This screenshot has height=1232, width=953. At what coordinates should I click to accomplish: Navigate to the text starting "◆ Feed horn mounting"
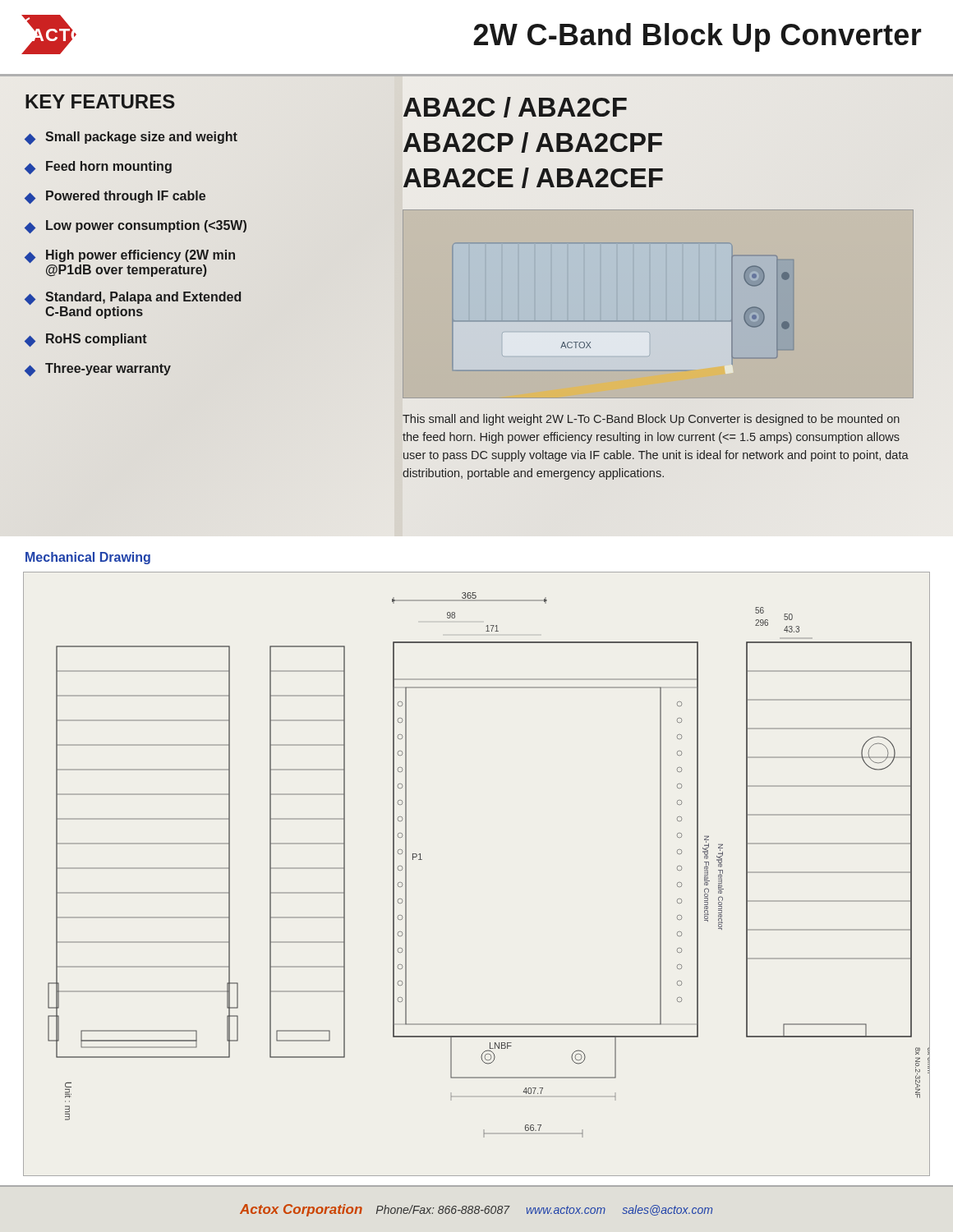pos(98,168)
